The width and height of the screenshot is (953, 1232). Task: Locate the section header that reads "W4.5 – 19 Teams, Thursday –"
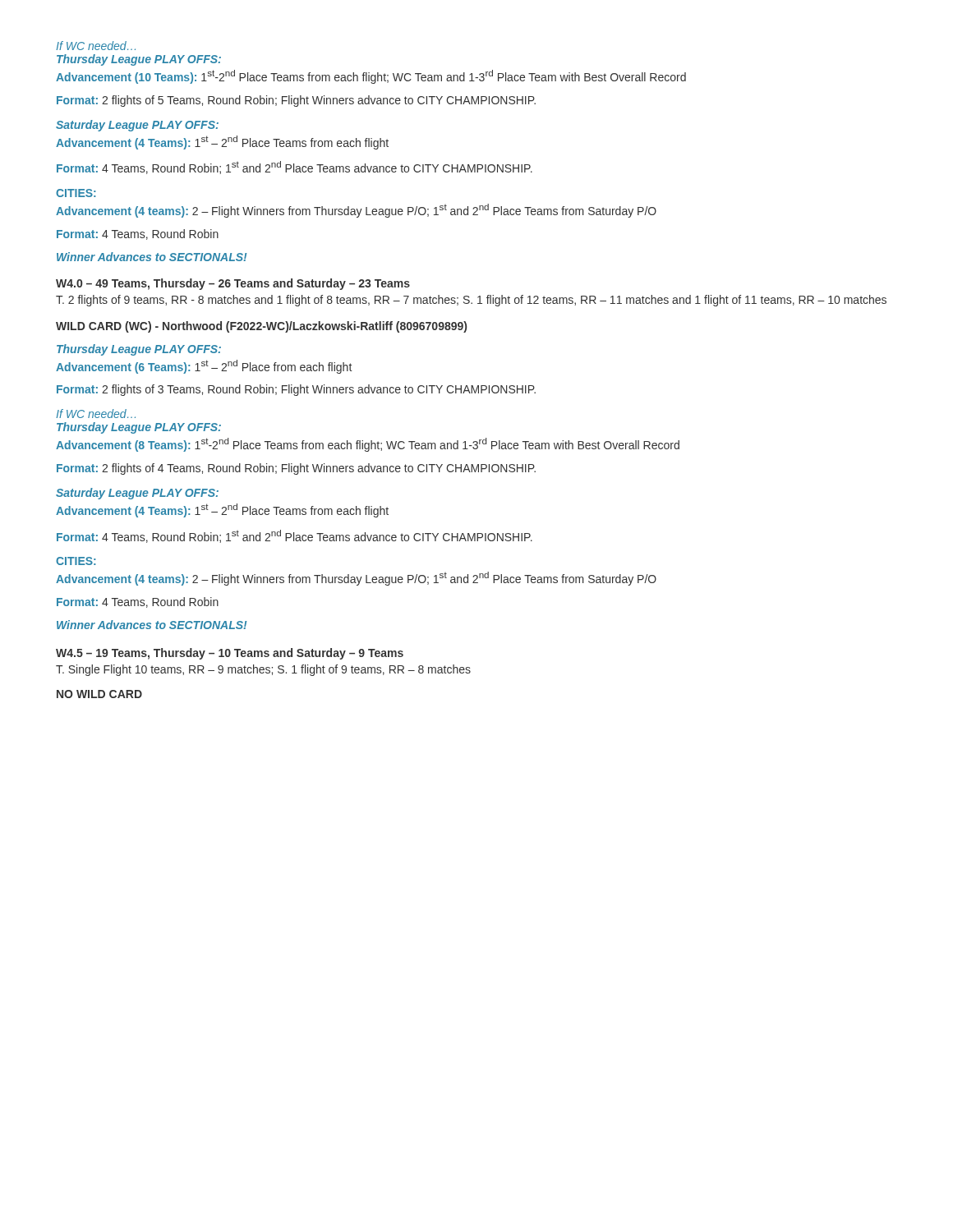(x=230, y=653)
